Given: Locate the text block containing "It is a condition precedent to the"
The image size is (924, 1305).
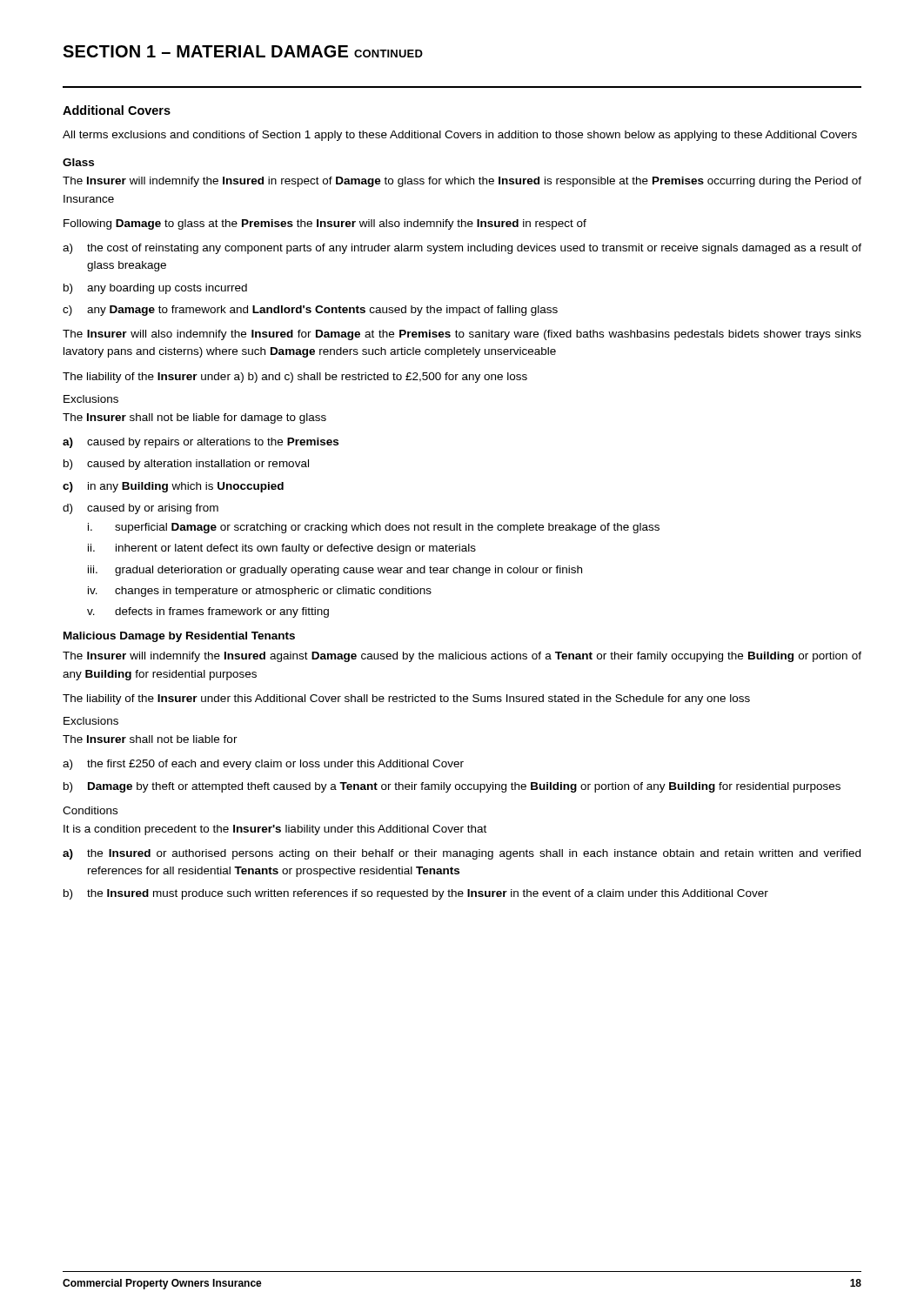Looking at the screenshot, I should point(462,829).
